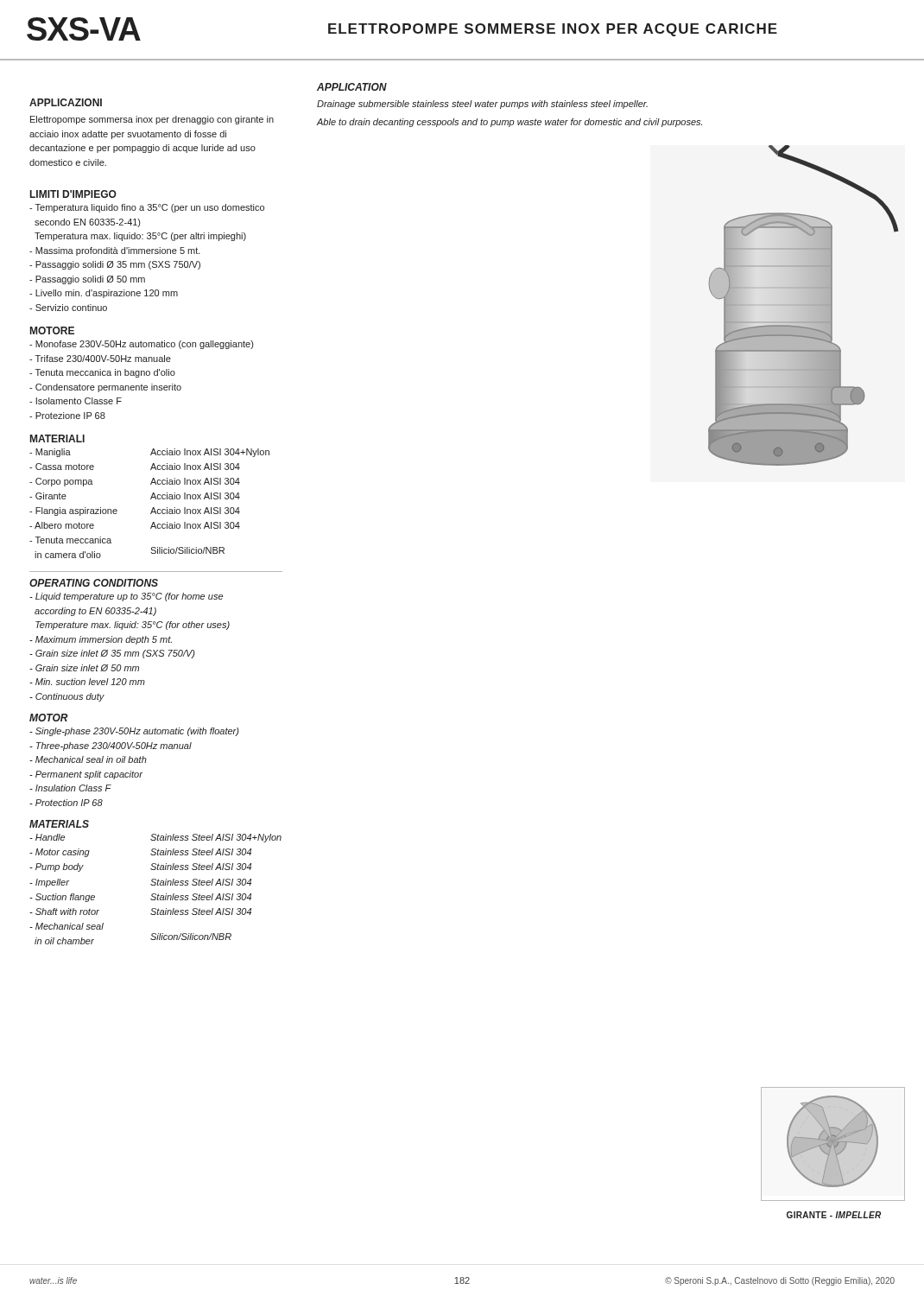Click on the list item with the text "Liquid temperature up to 35°C (for"
This screenshot has width=924, height=1296.
click(126, 604)
